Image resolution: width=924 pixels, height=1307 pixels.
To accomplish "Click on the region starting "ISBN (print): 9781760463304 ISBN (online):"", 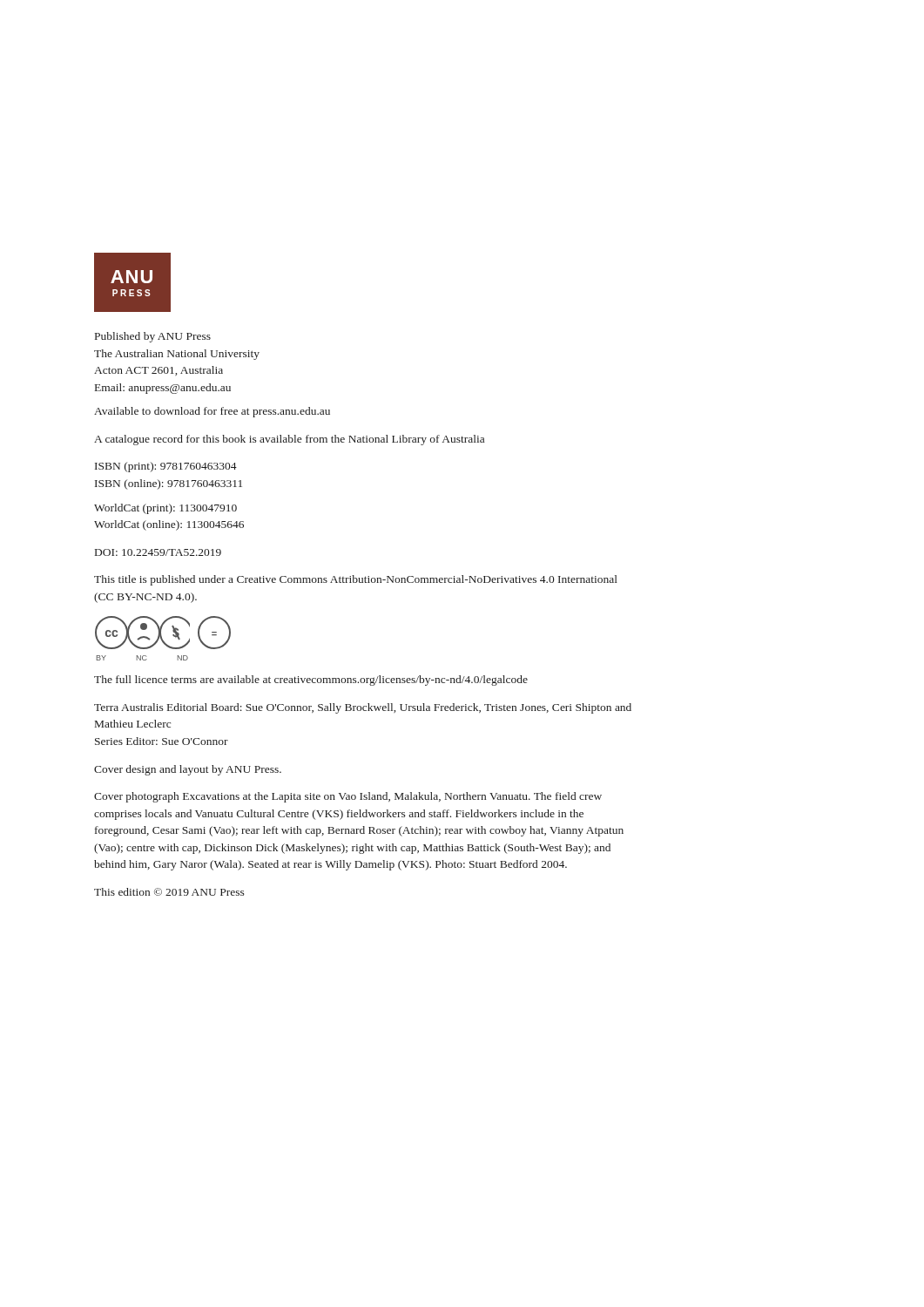I will point(169,475).
